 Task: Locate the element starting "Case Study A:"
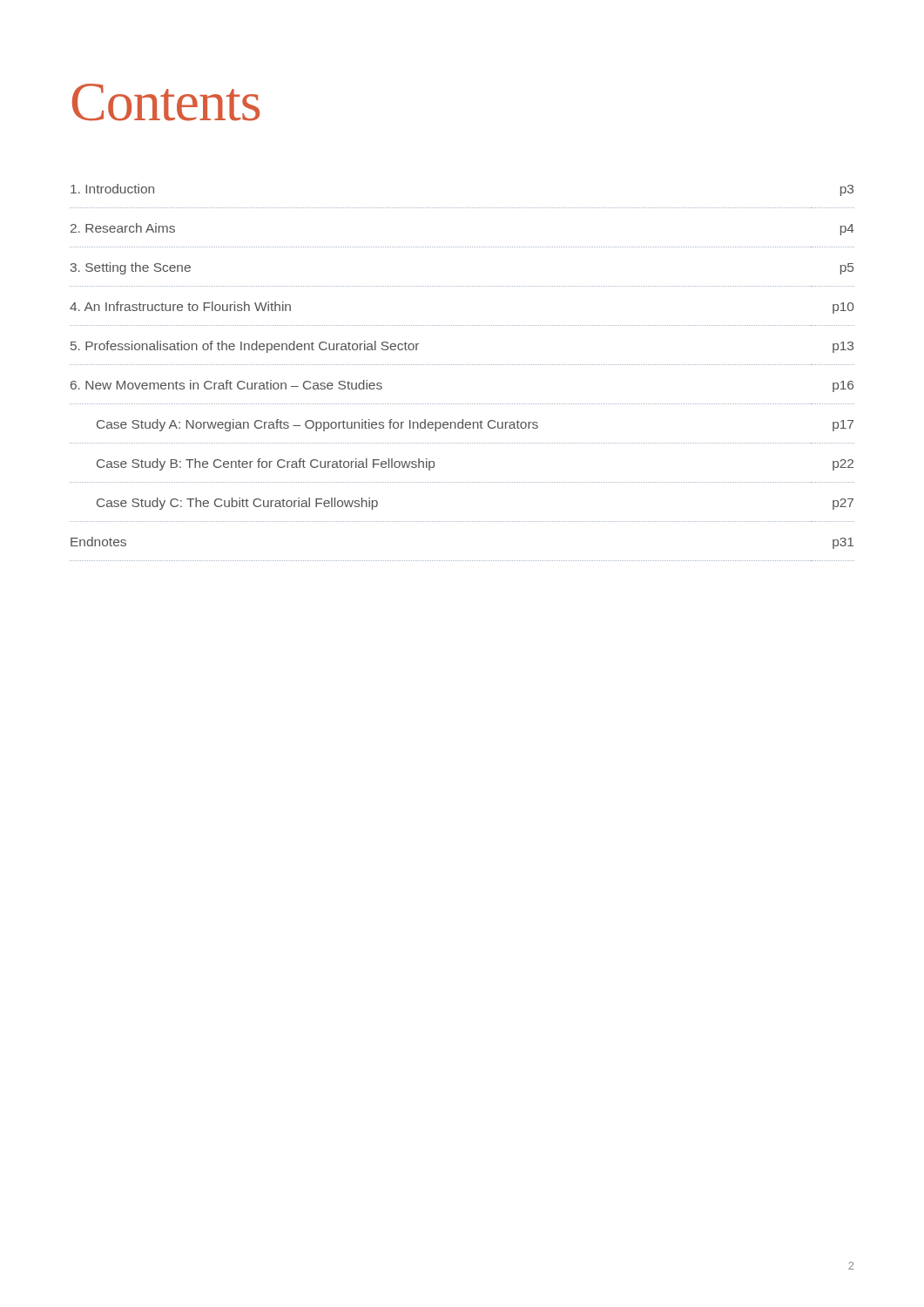[462, 423]
